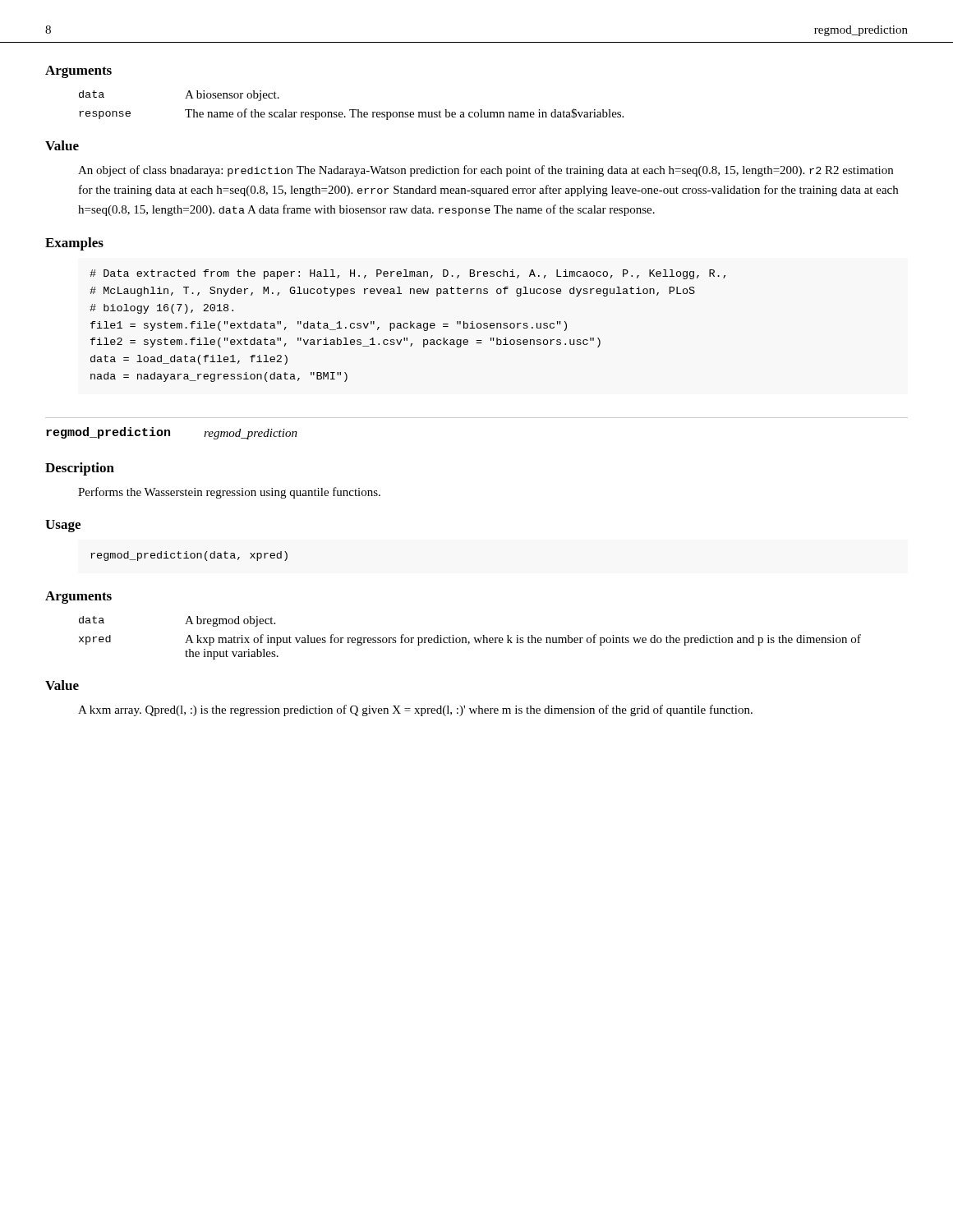
Task: Select the text block that reads "Data extracted from the paper: Hall, H.,"
Action: 409,325
